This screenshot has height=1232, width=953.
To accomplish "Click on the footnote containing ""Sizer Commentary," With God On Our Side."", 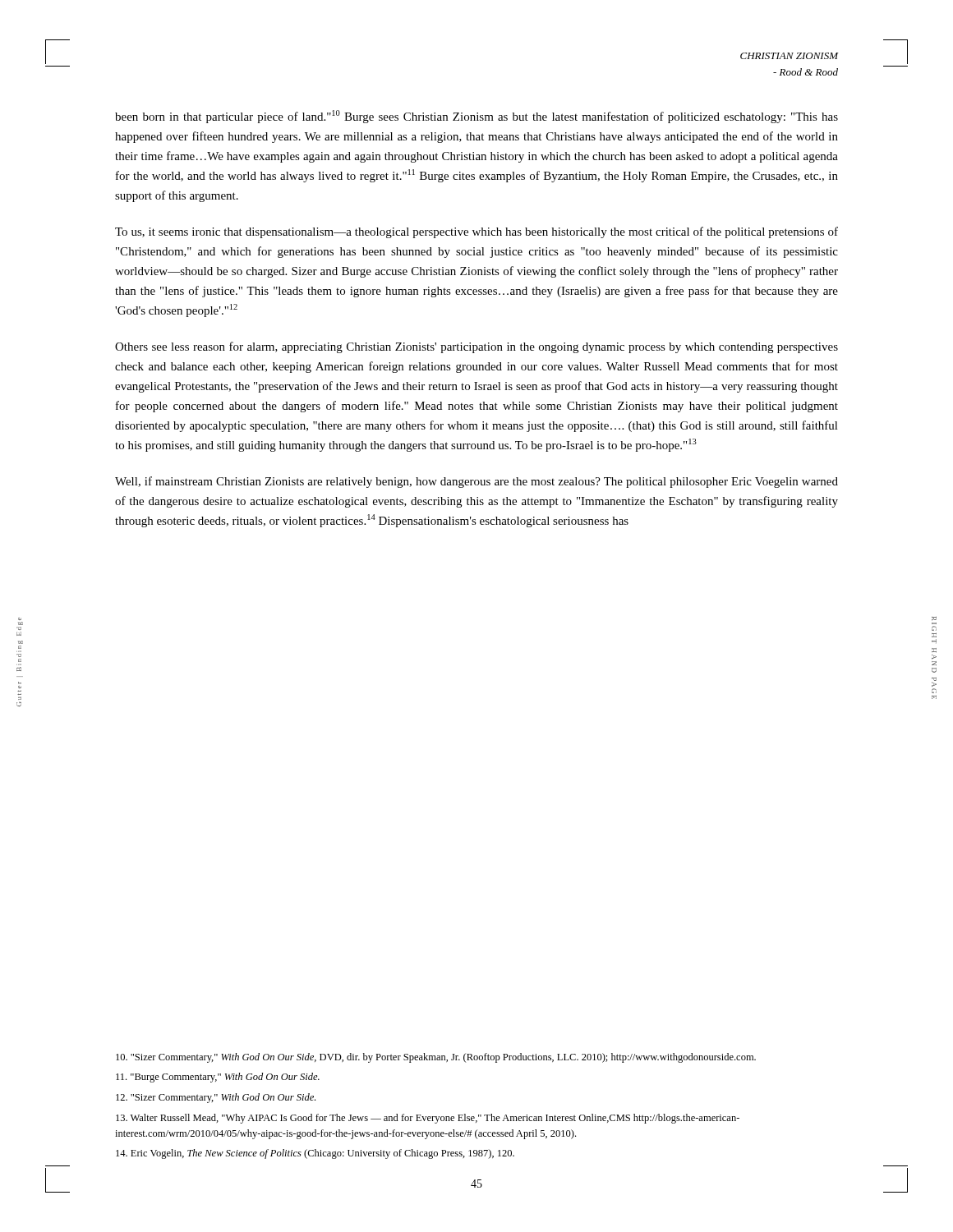I will coord(216,1097).
